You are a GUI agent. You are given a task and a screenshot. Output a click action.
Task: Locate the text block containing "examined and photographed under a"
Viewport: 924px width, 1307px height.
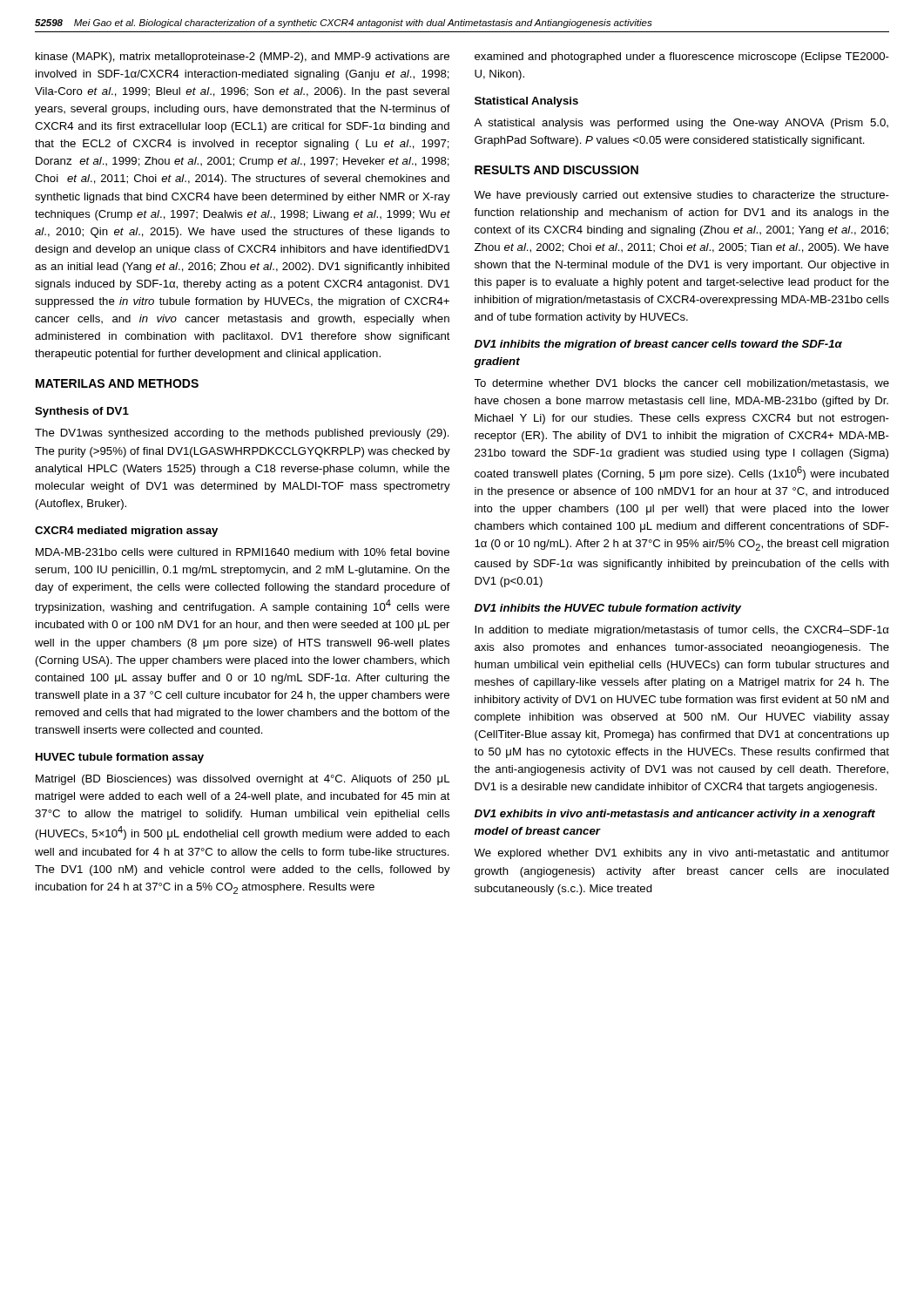tap(682, 65)
